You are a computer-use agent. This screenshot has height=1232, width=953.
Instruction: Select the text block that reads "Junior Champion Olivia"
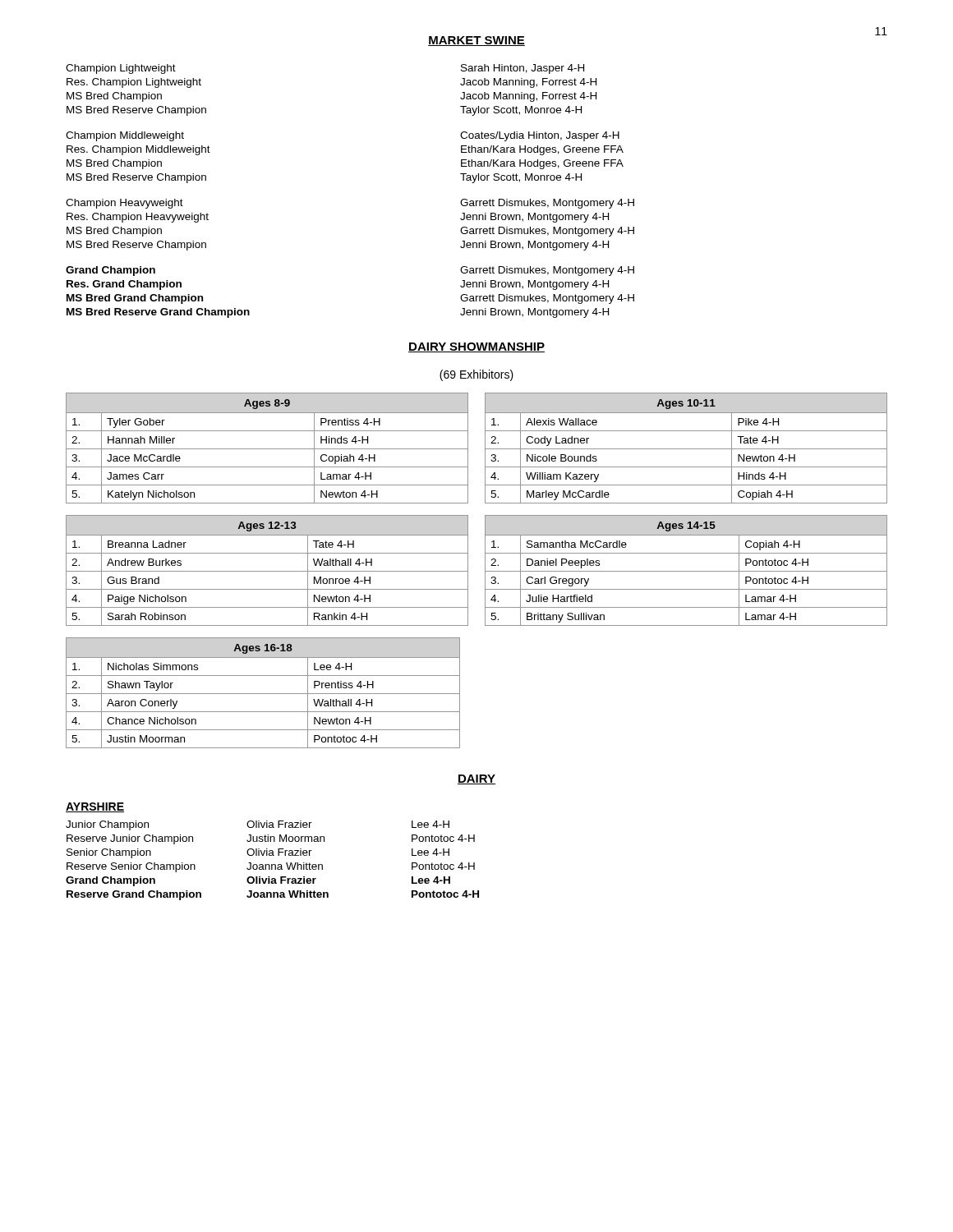tap(476, 859)
